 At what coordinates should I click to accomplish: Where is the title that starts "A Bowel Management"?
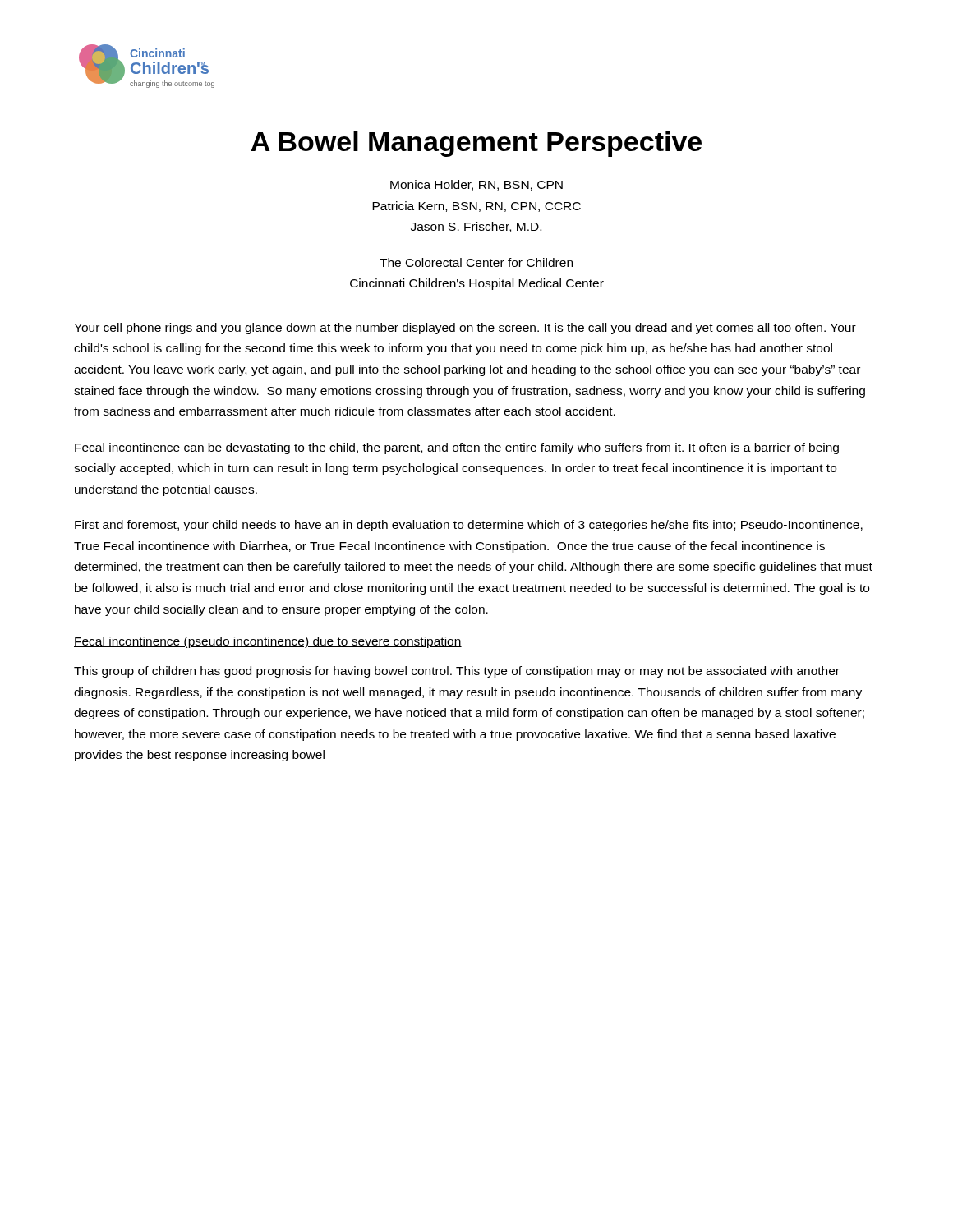coord(476,142)
